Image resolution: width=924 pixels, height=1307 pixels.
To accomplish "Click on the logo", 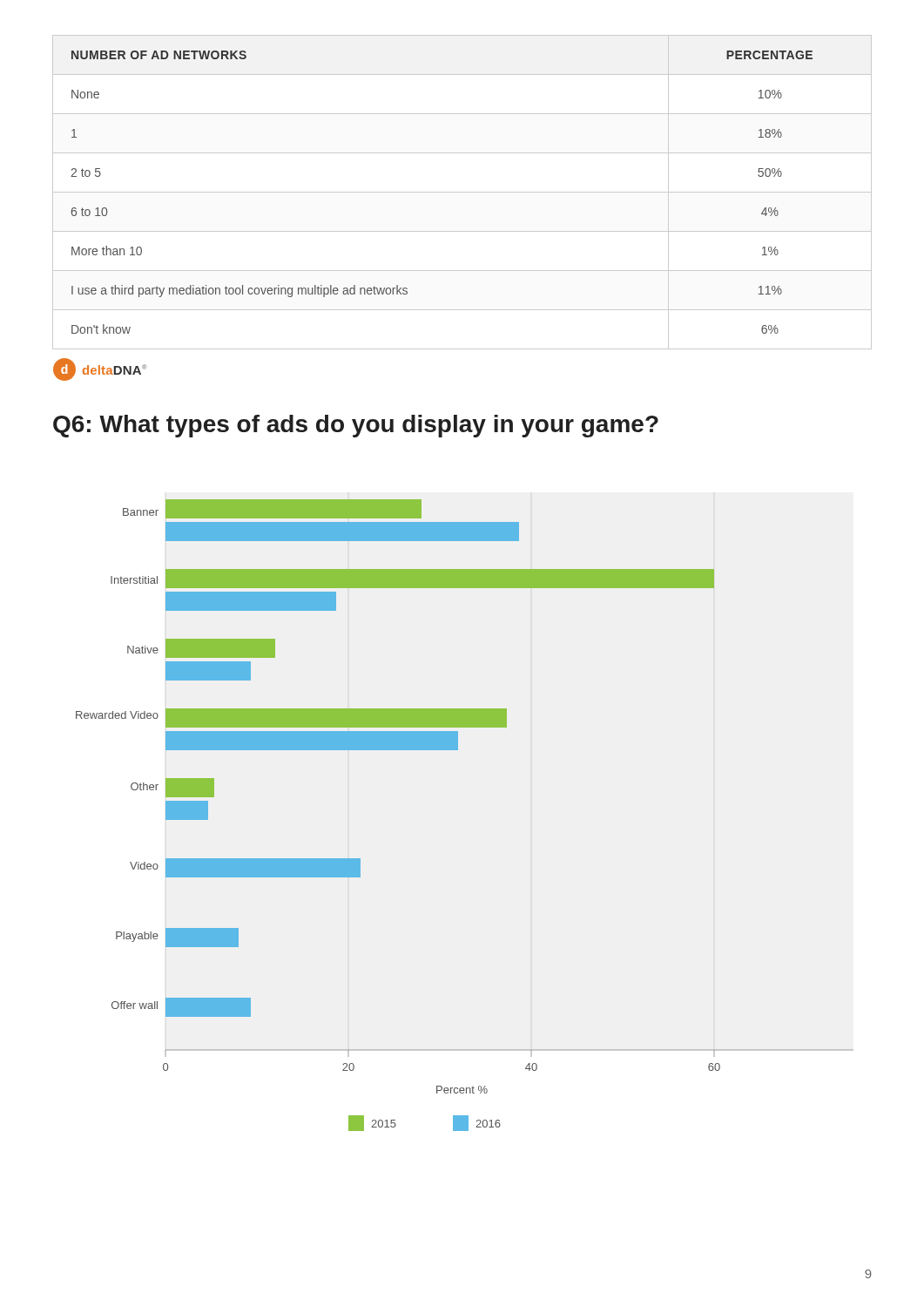I will 100,369.
